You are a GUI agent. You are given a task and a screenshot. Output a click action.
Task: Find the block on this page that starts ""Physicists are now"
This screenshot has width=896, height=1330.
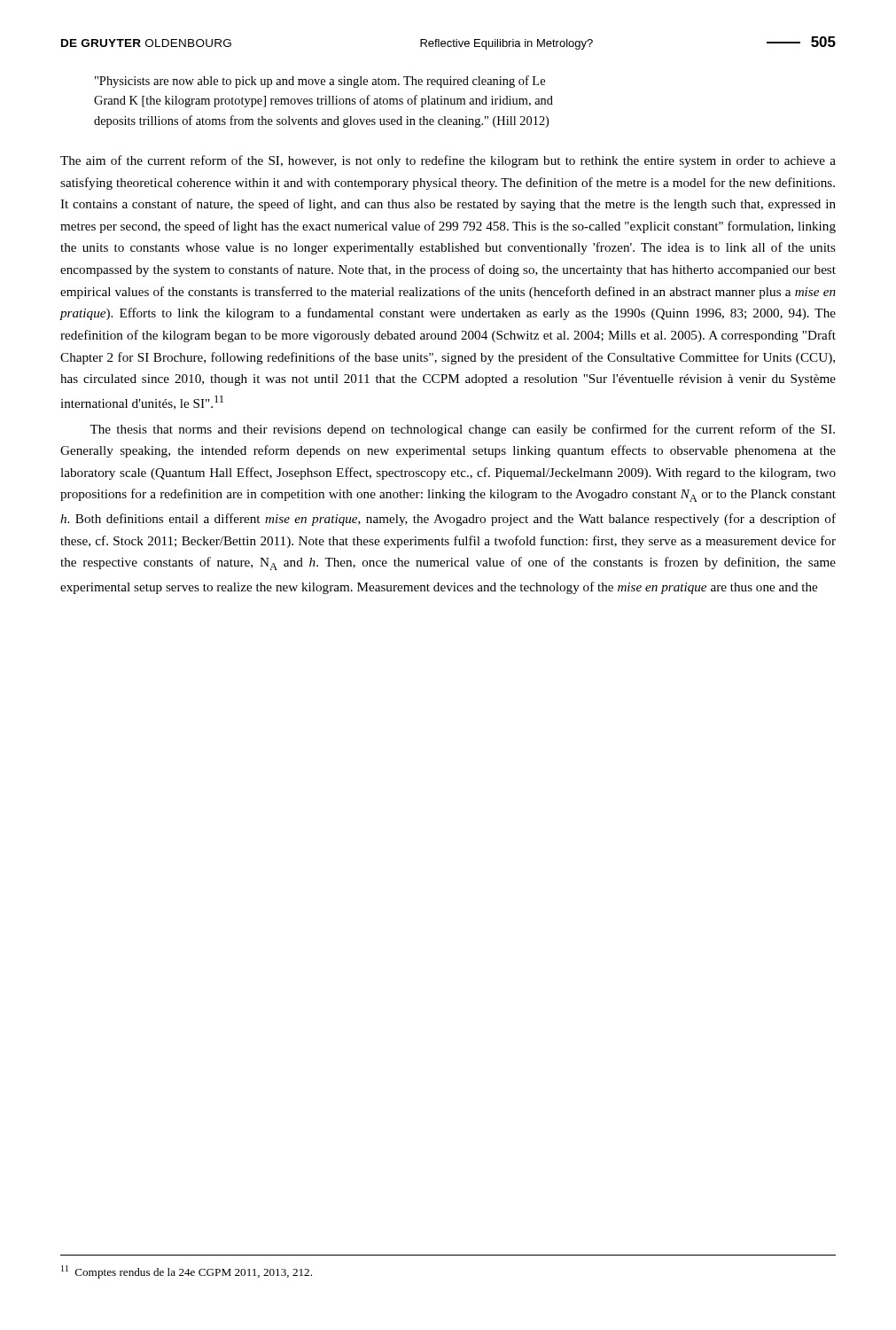(323, 100)
